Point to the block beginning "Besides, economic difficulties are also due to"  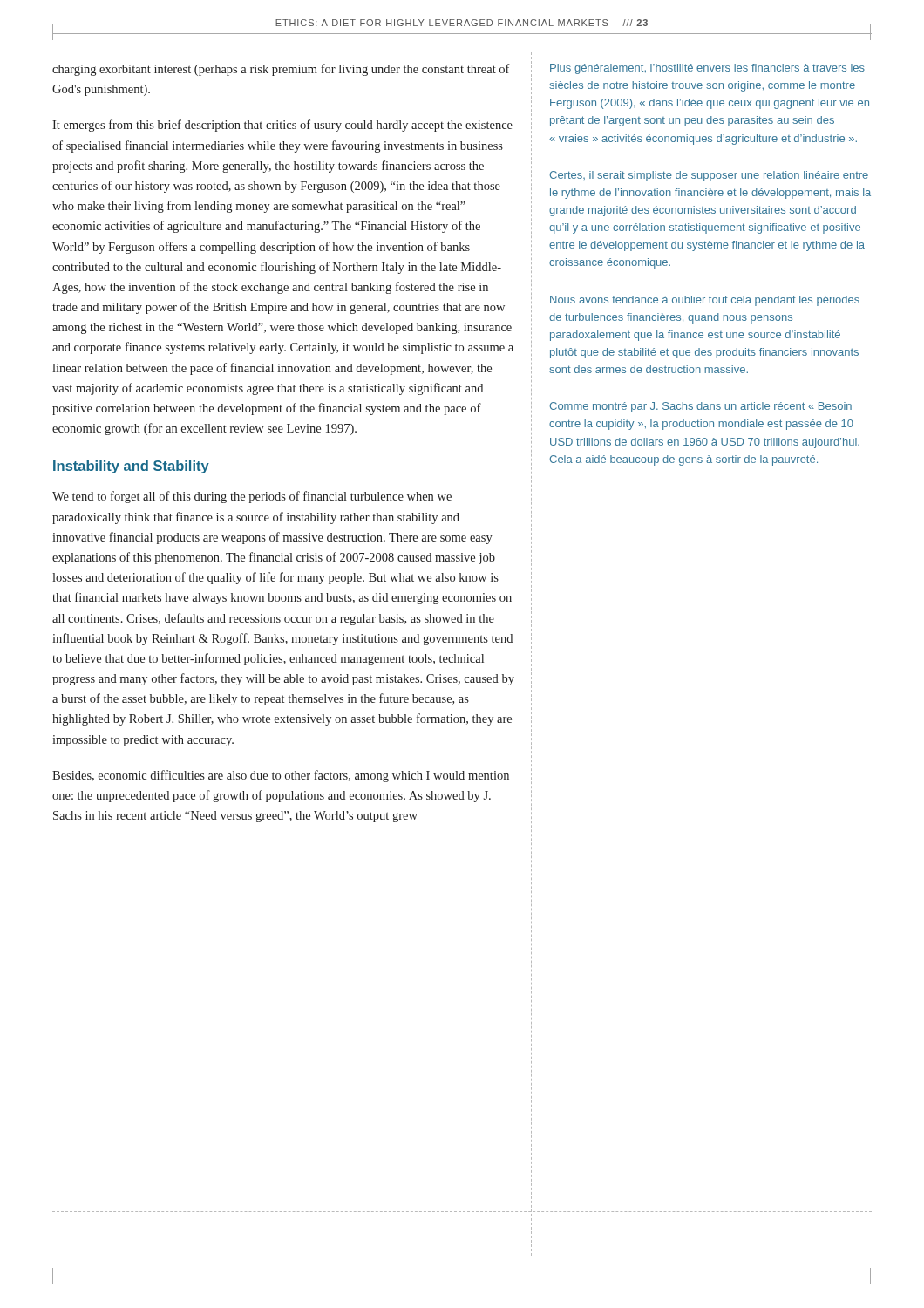[281, 795]
